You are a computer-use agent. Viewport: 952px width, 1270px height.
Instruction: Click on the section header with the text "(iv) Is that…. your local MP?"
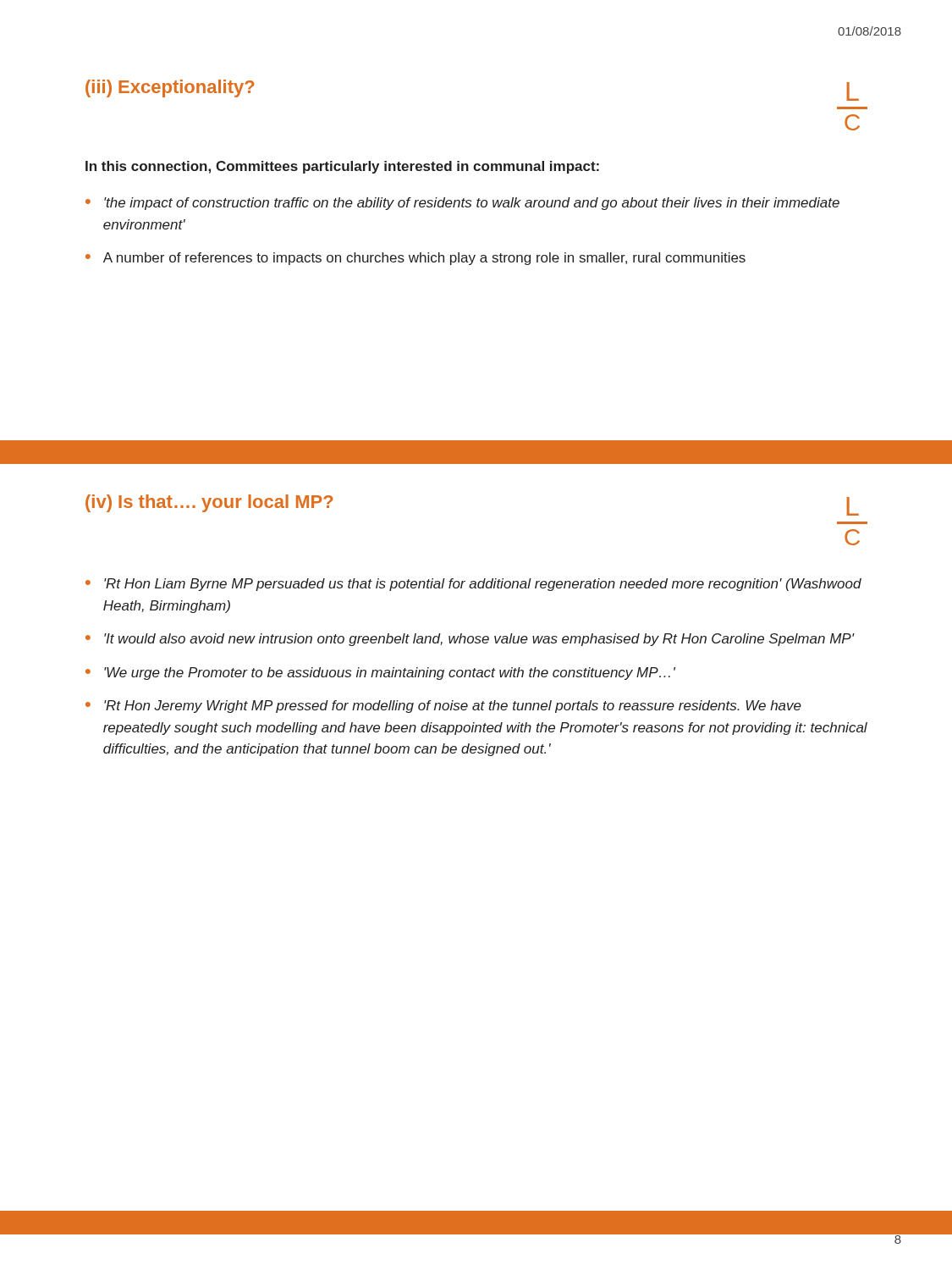[209, 502]
